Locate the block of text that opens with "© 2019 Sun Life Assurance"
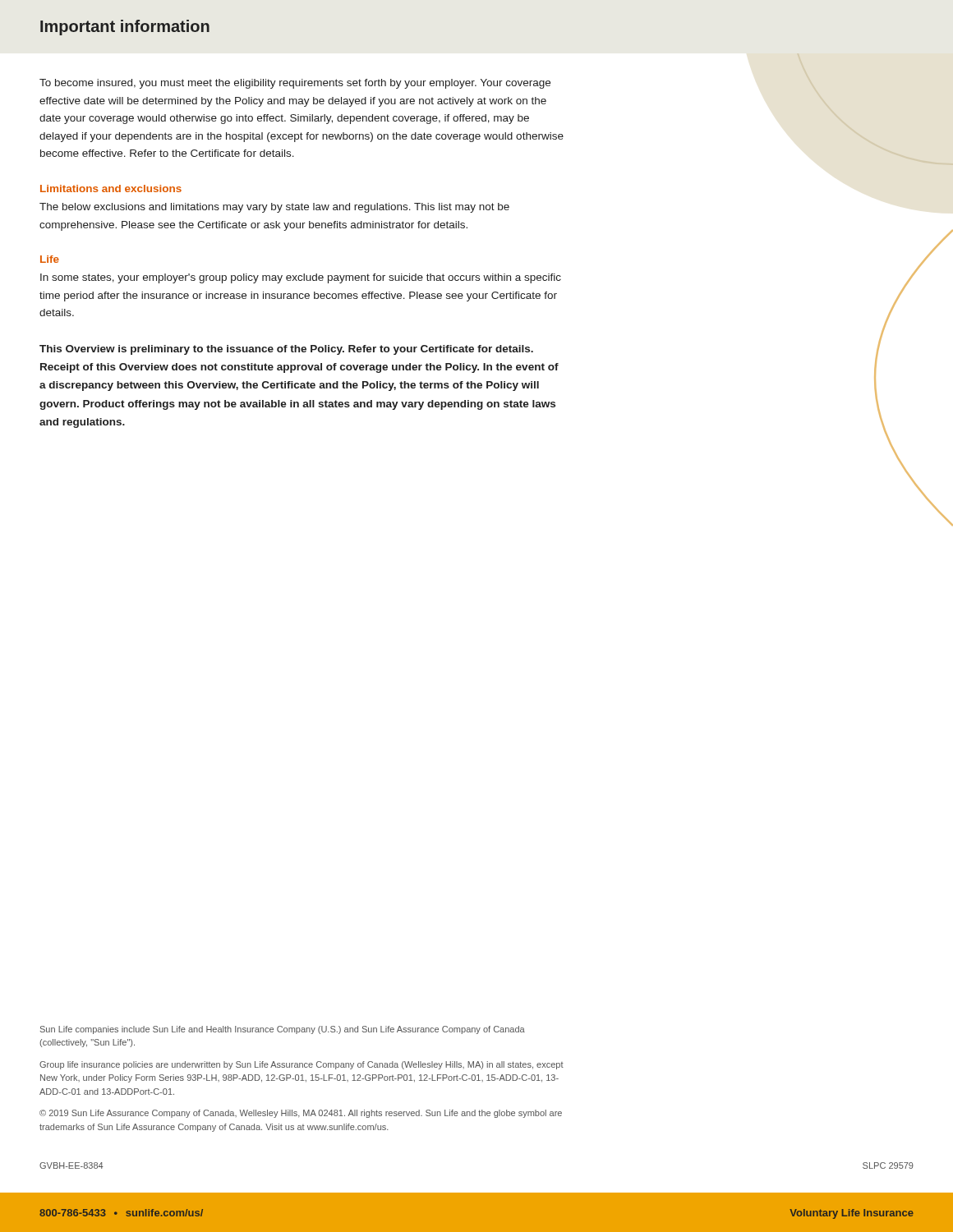 [306, 1120]
